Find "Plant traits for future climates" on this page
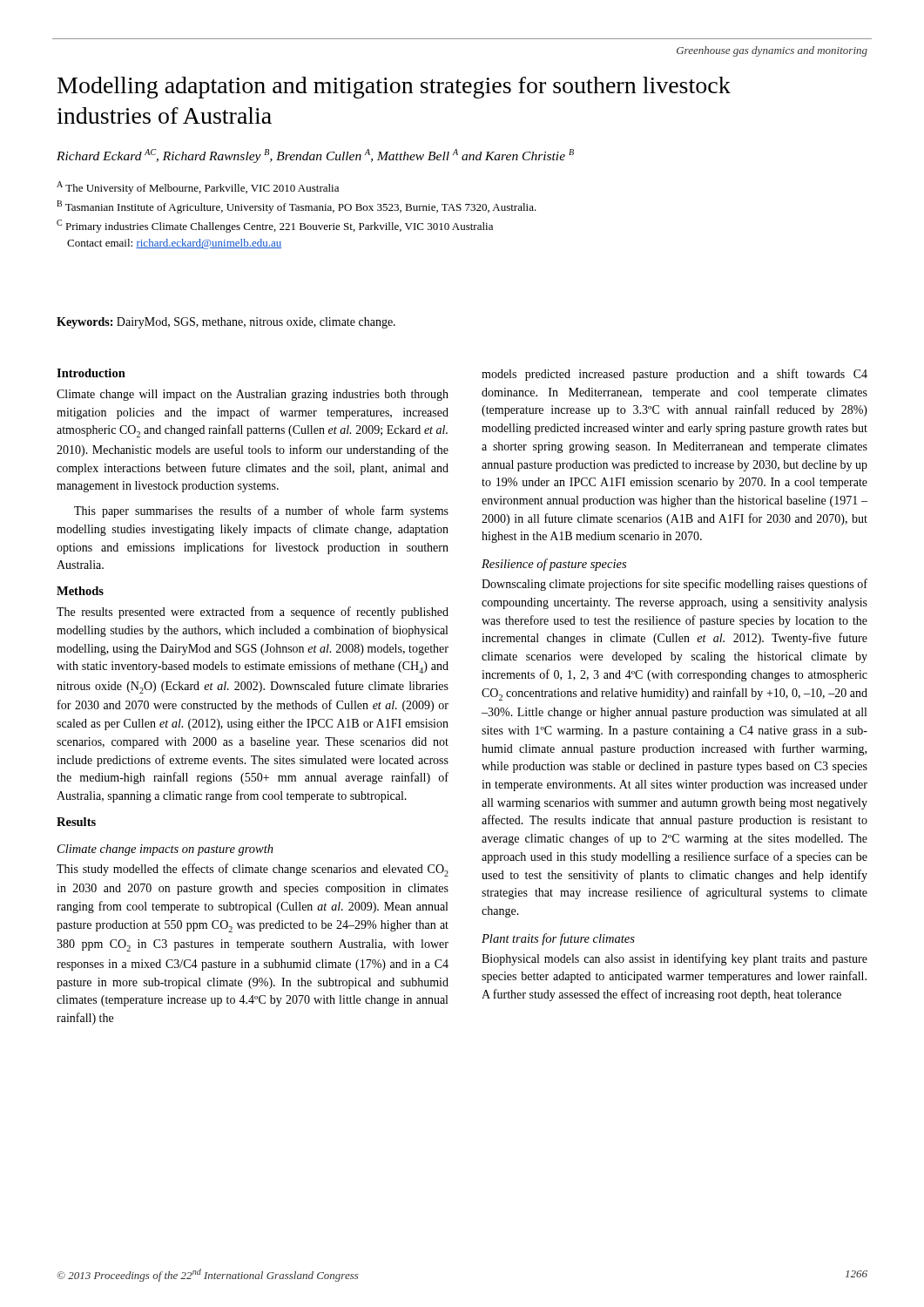 tap(558, 938)
